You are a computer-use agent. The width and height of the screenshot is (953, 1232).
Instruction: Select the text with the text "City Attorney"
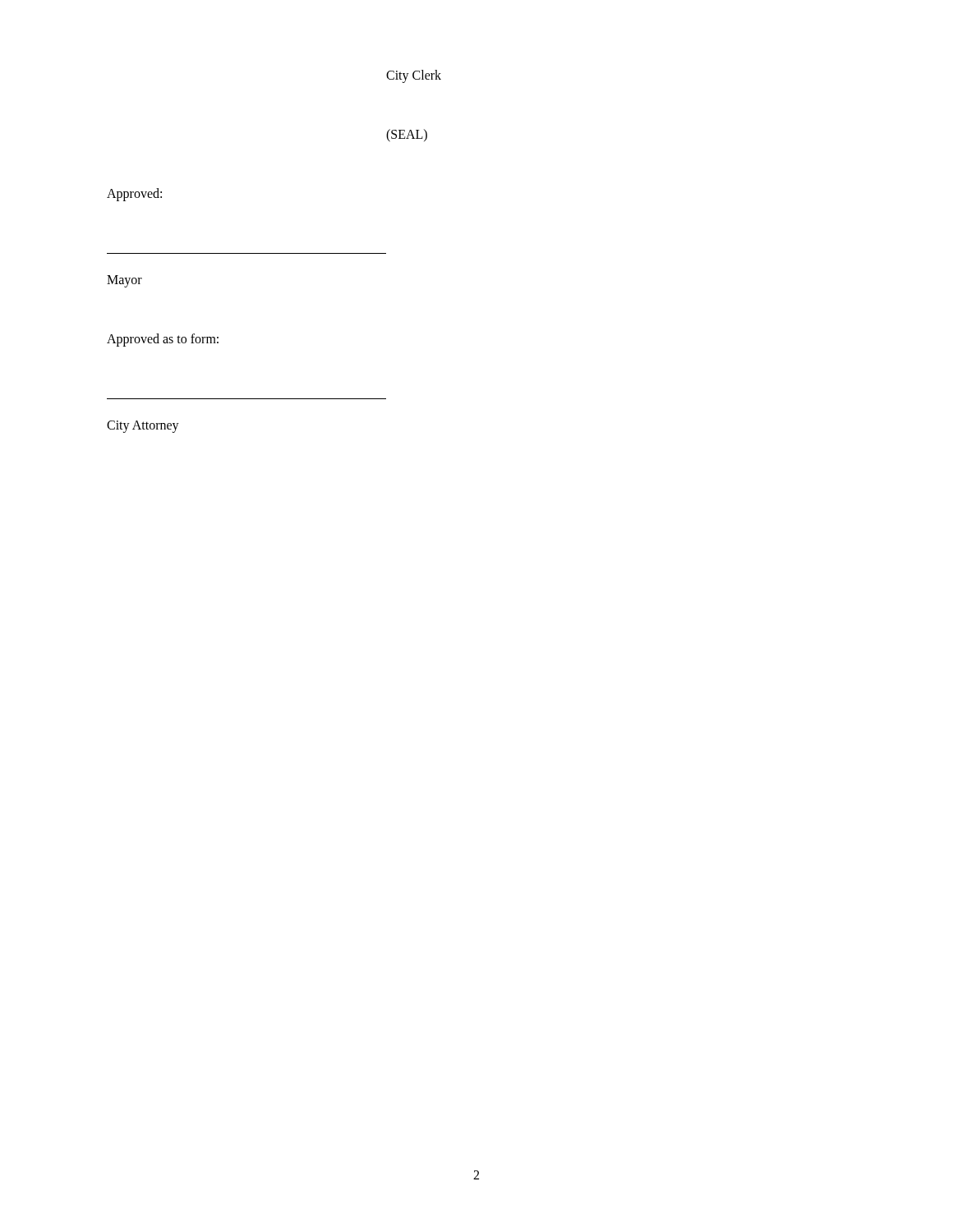click(x=143, y=427)
